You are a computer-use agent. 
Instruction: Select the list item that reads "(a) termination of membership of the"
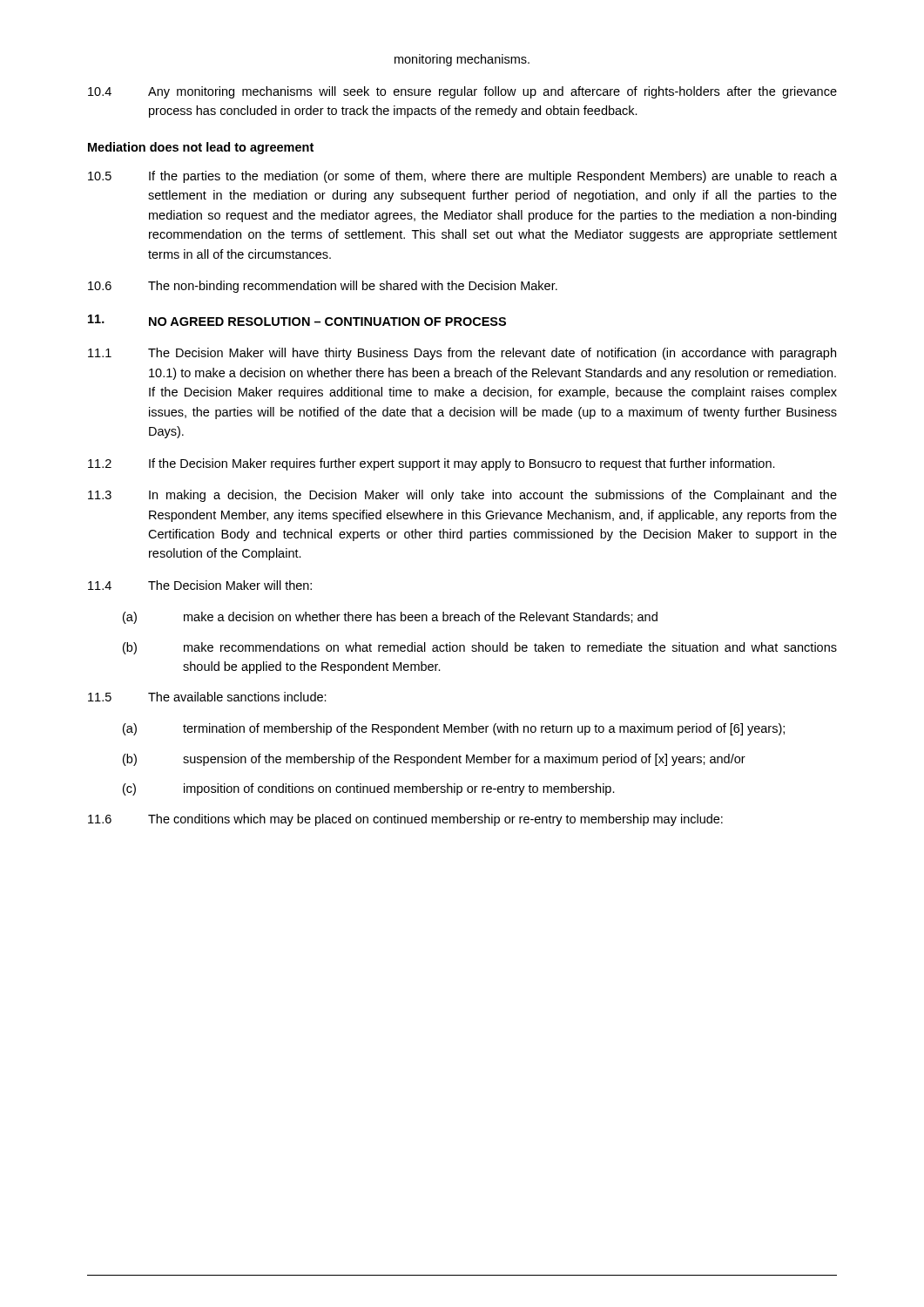462,729
